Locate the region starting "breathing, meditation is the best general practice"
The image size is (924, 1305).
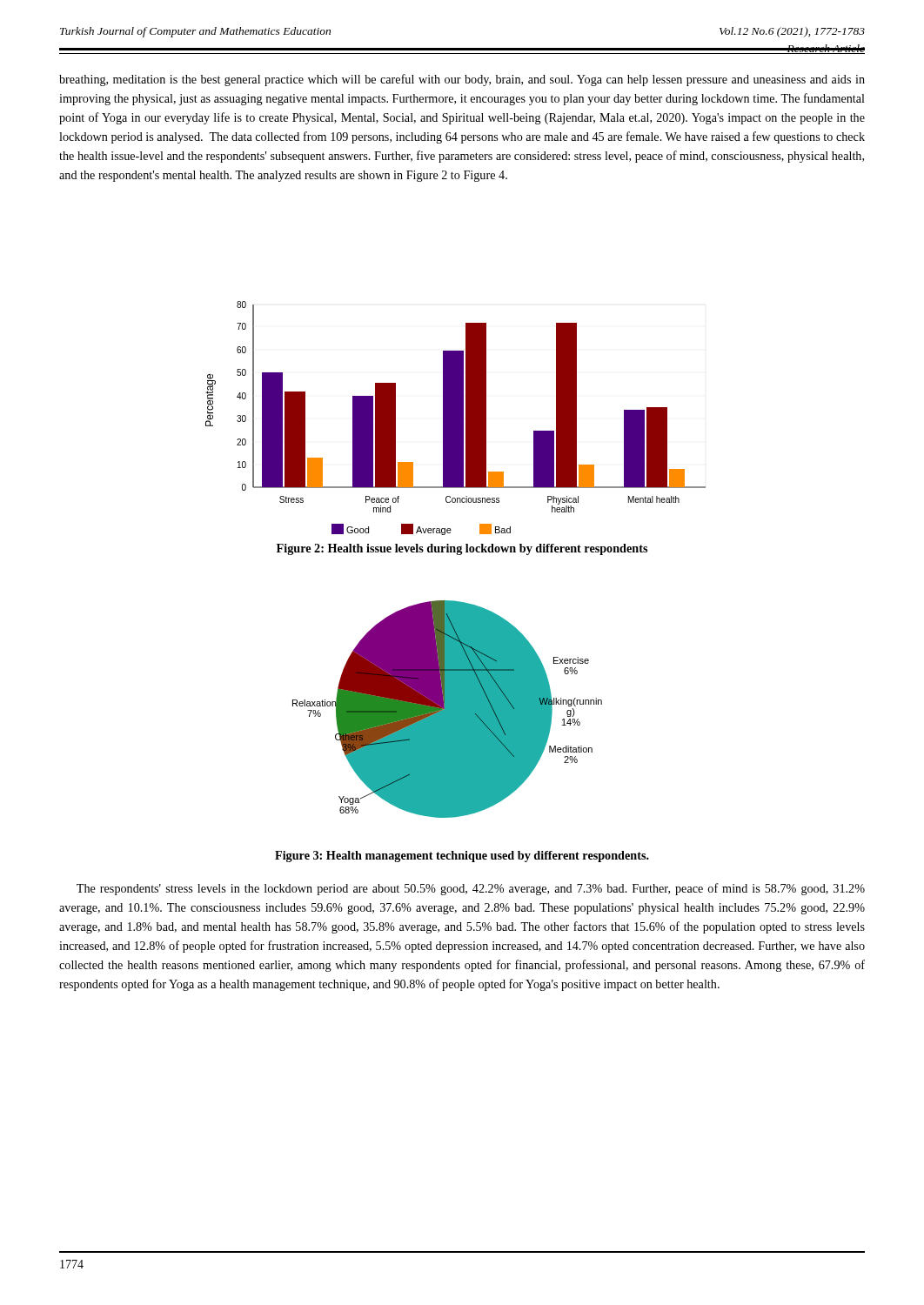click(x=462, y=127)
